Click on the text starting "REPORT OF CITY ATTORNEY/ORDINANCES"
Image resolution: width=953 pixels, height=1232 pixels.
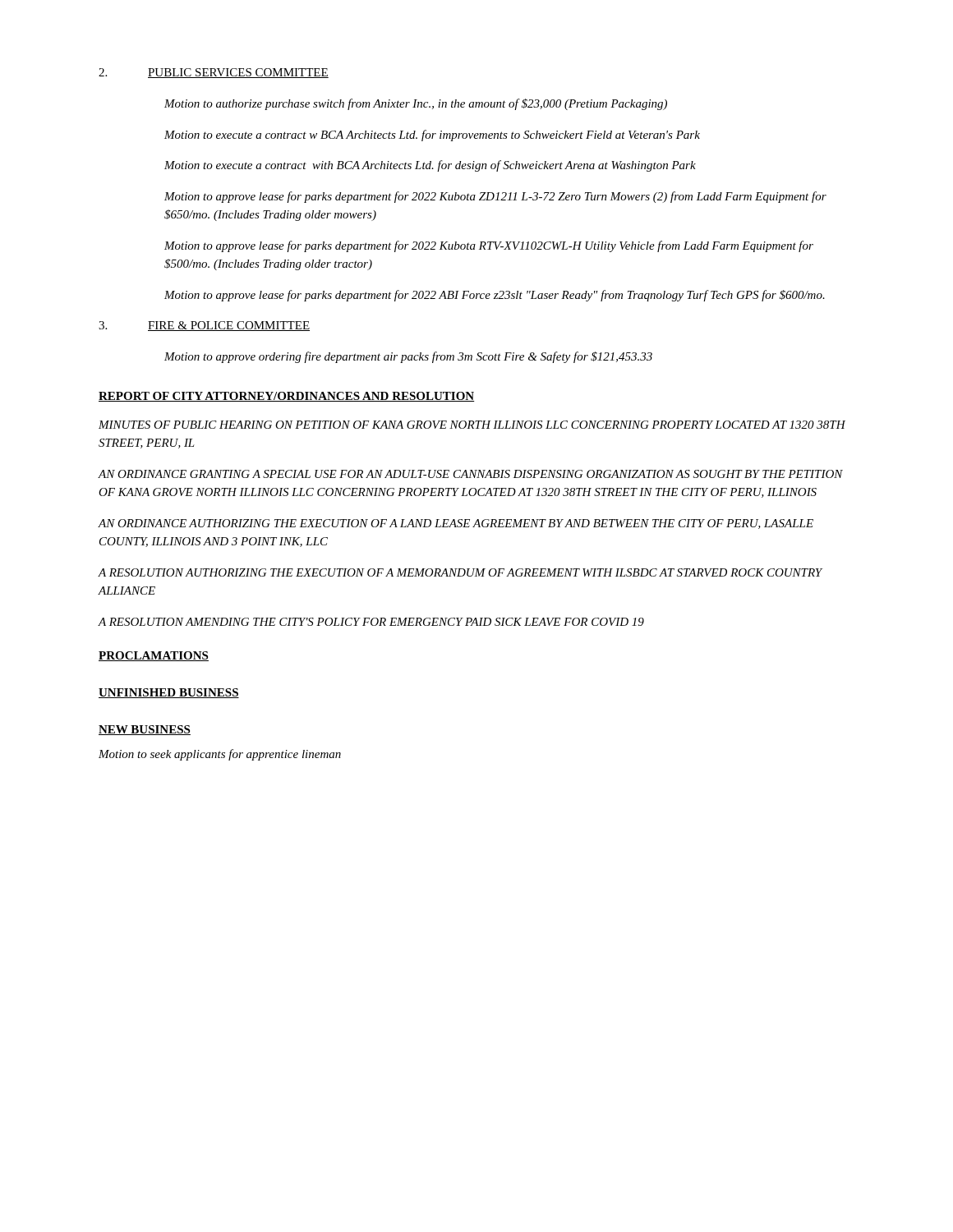286,395
